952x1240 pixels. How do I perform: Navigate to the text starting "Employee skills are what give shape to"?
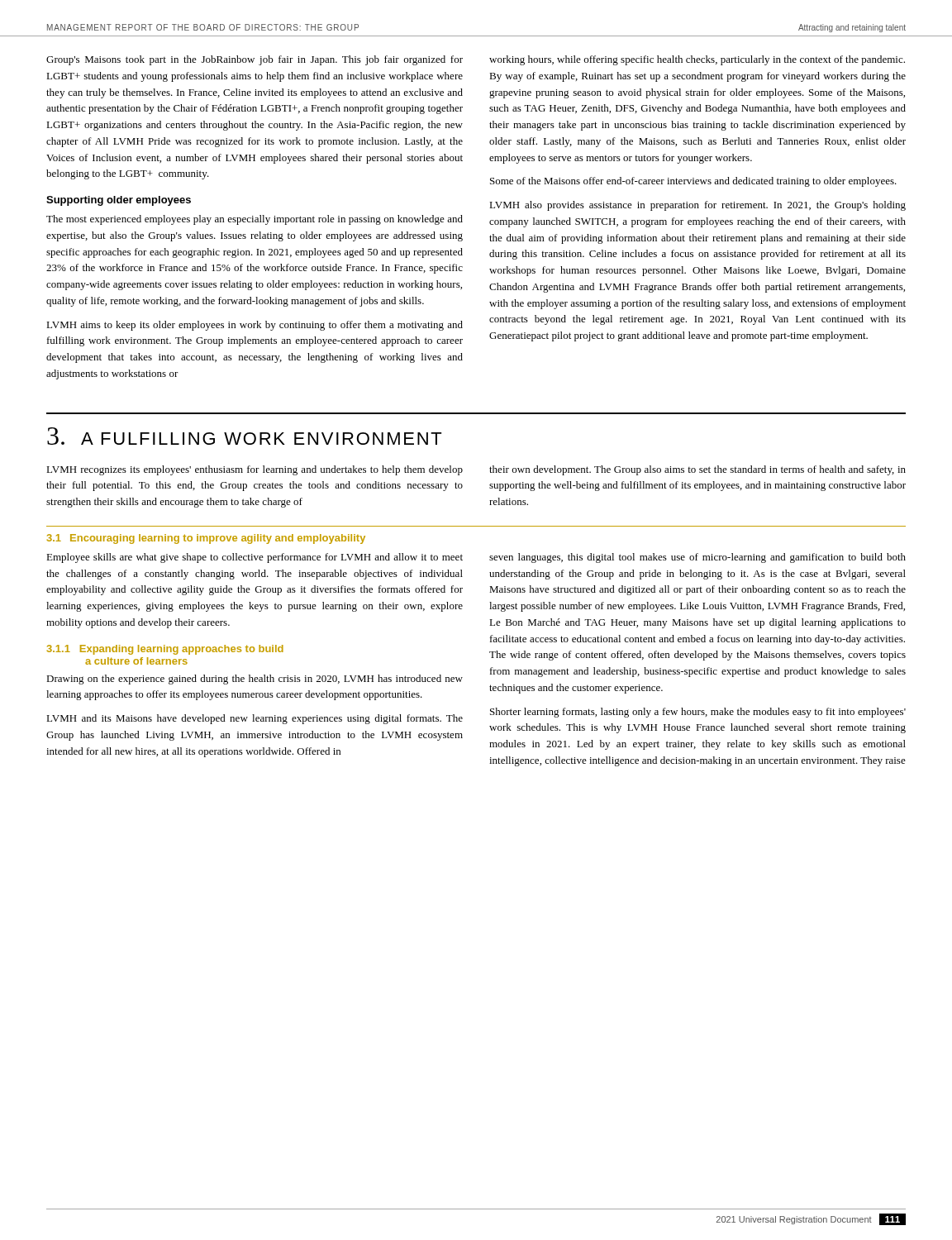click(x=255, y=589)
